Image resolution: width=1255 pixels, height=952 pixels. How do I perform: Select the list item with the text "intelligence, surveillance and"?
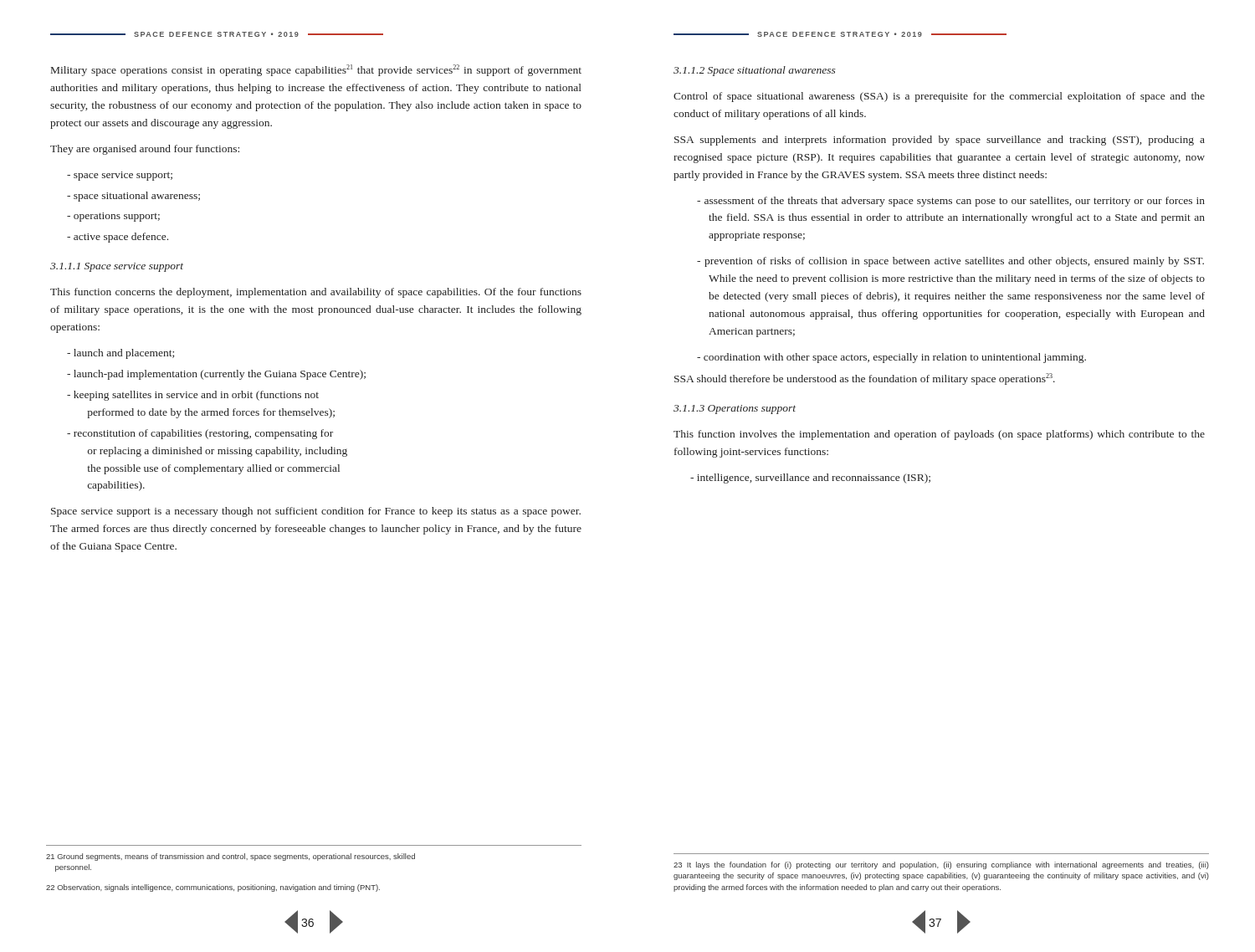point(811,477)
